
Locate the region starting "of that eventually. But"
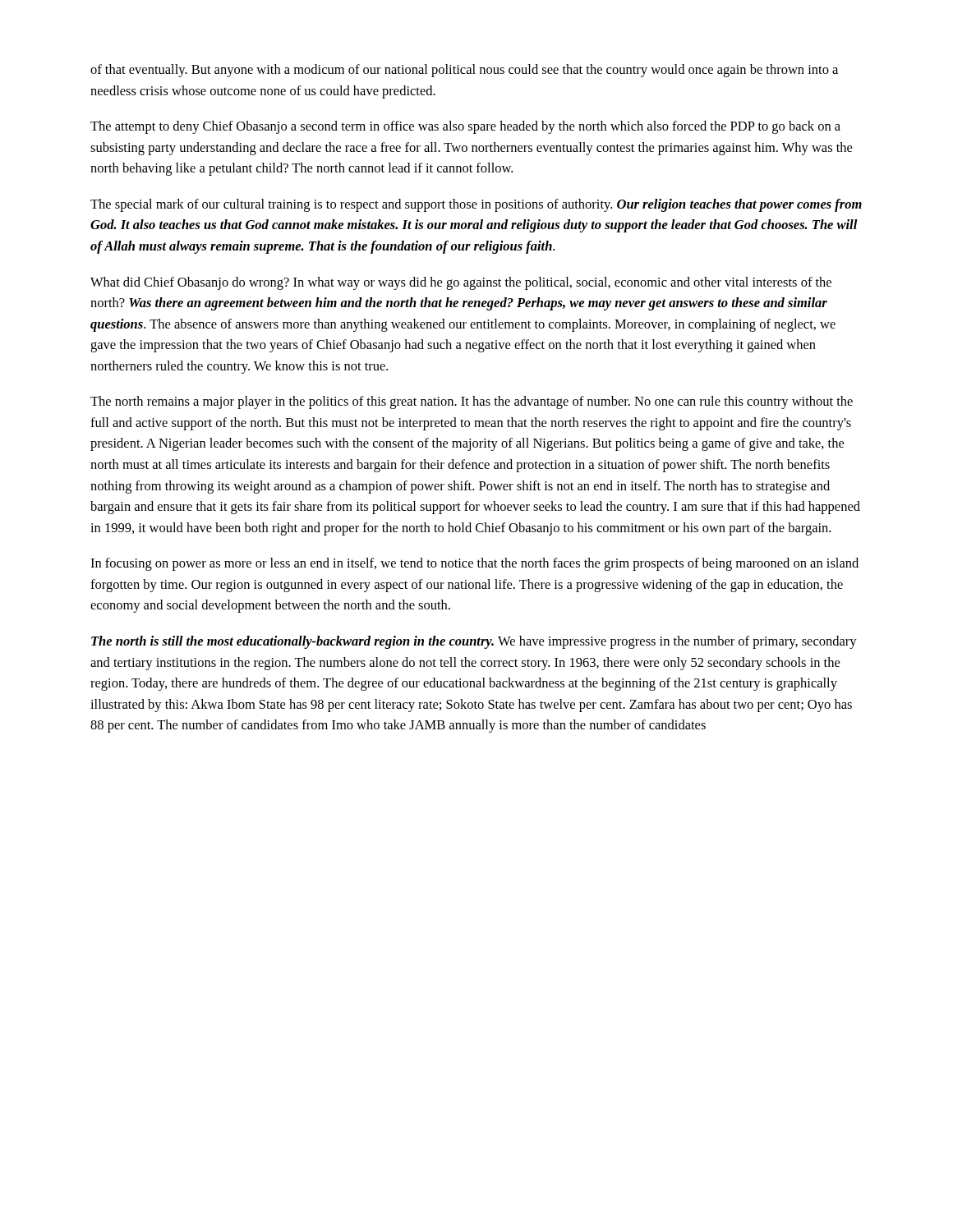(x=464, y=80)
